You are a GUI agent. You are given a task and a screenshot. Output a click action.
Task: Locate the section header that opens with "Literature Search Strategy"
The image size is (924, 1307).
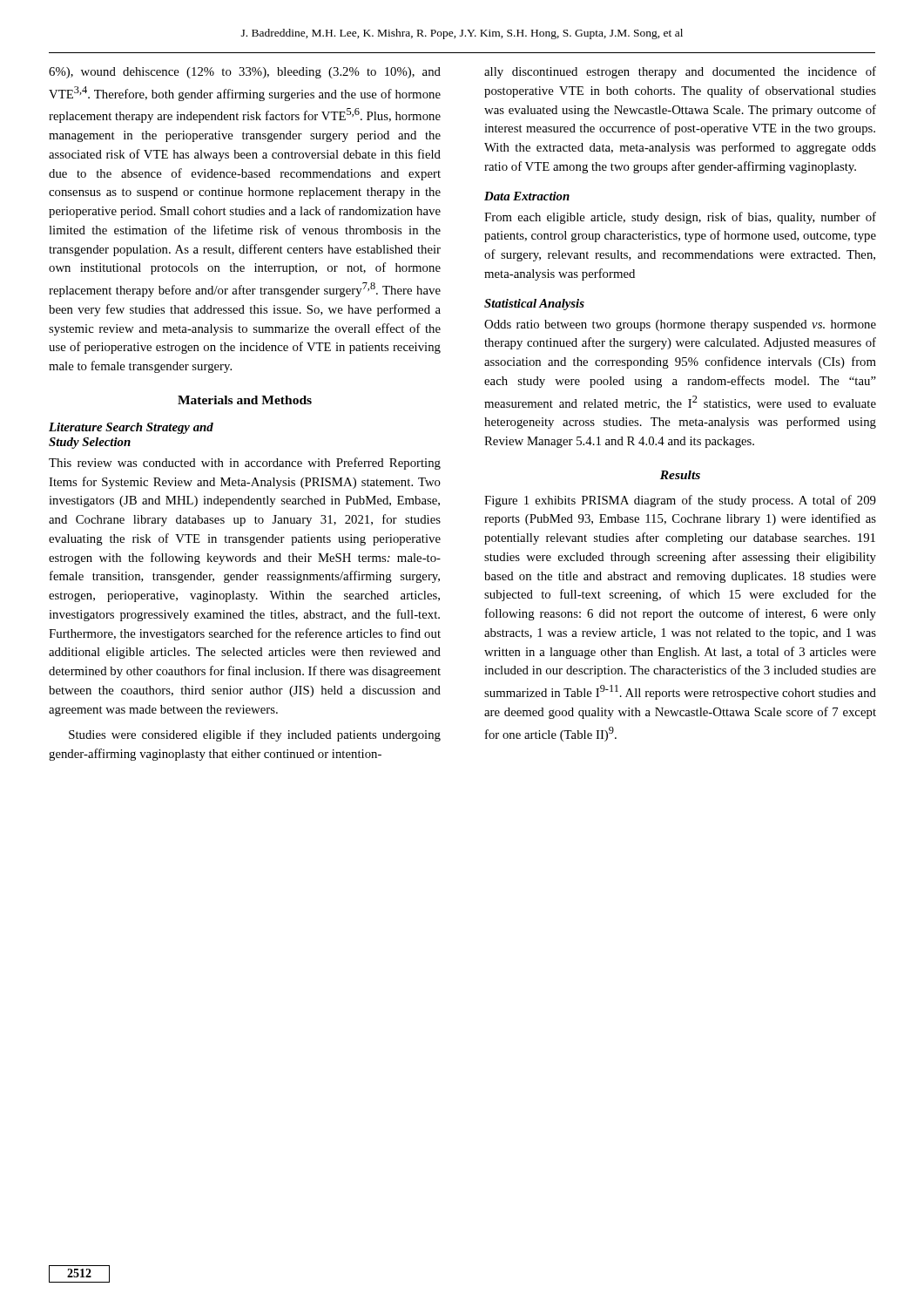[131, 434]
